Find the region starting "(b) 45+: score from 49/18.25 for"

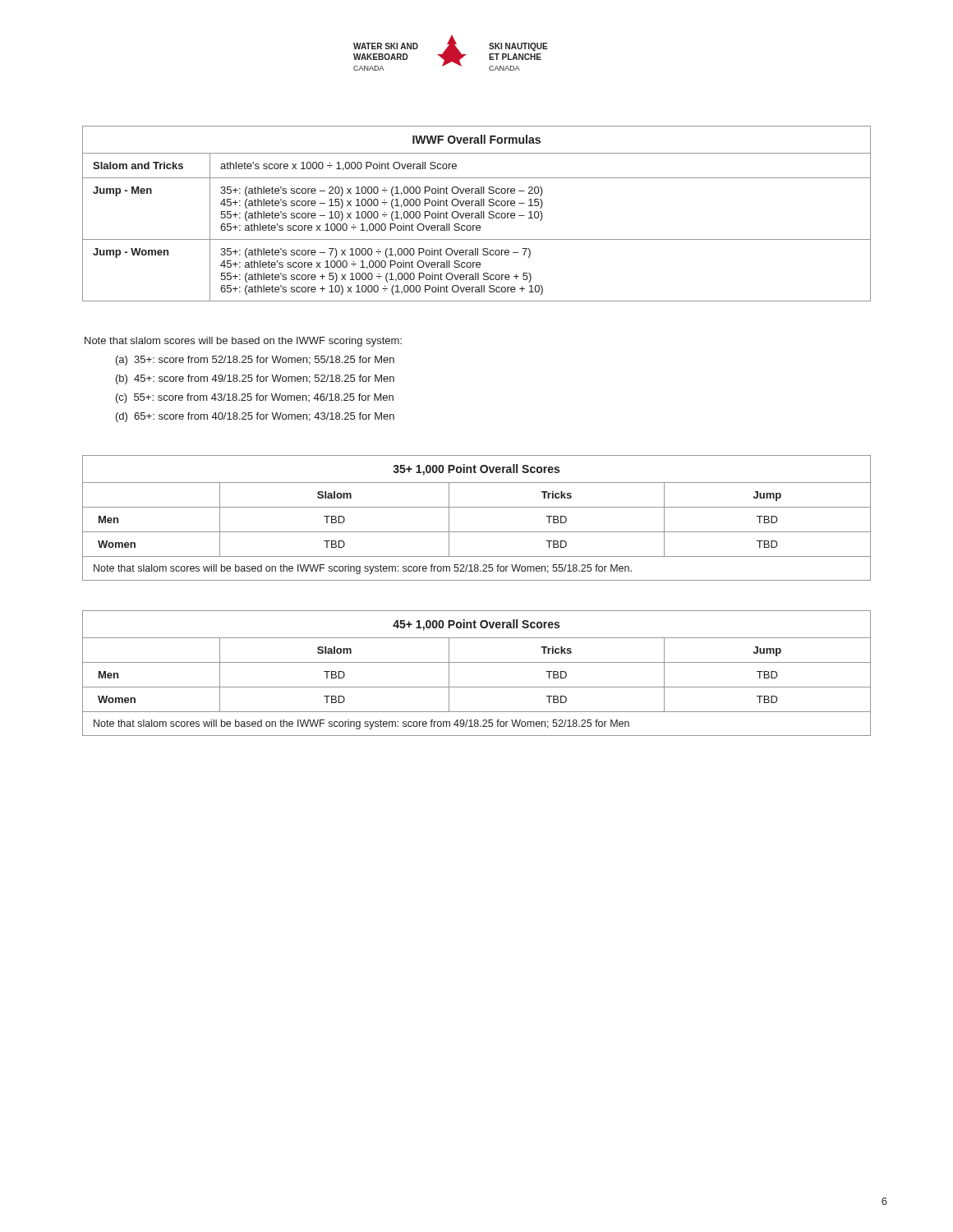(255, 379)
